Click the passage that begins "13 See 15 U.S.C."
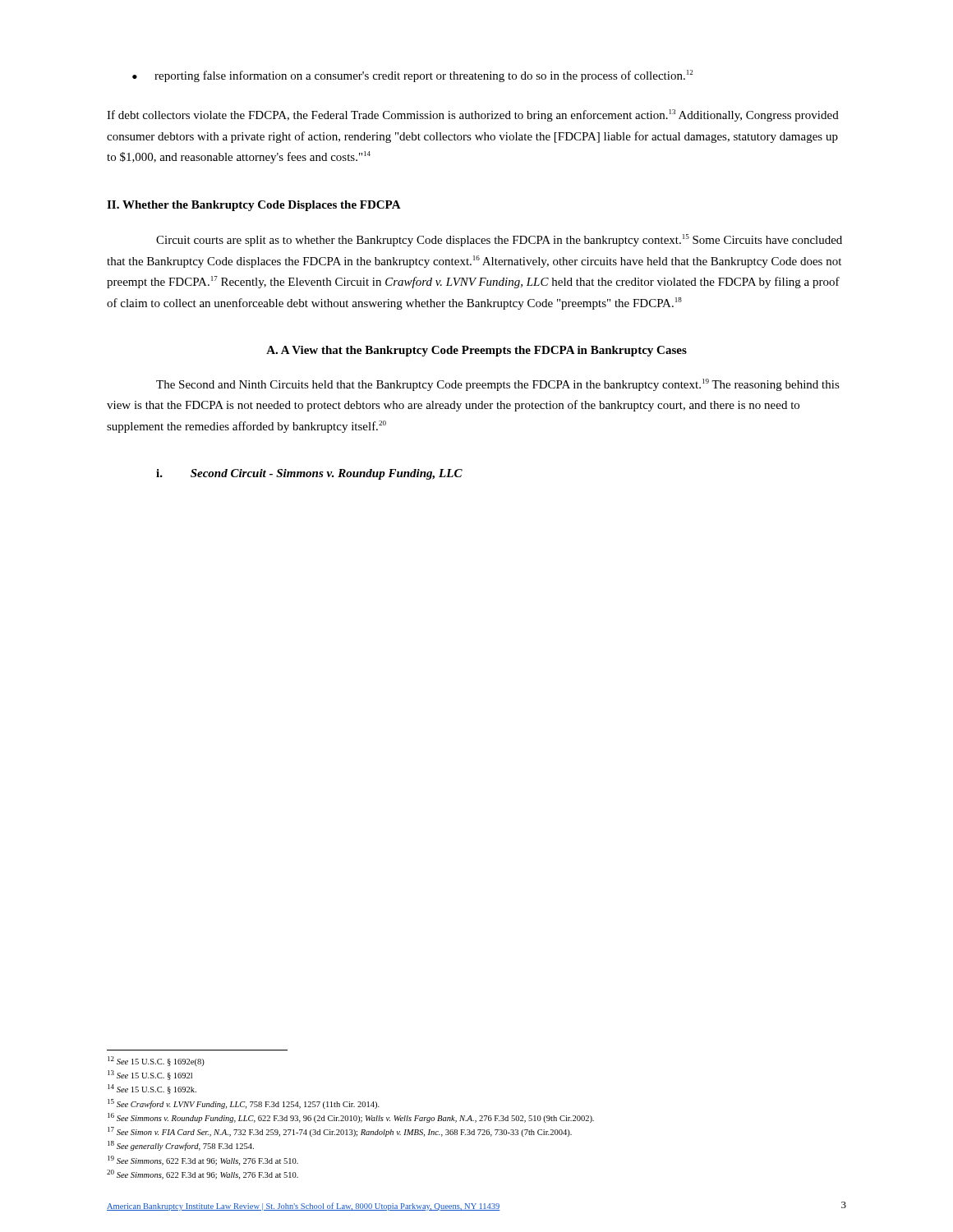Image resolution: width=953 pixels, height=1232 pixels. click(x=150, y=1075)
